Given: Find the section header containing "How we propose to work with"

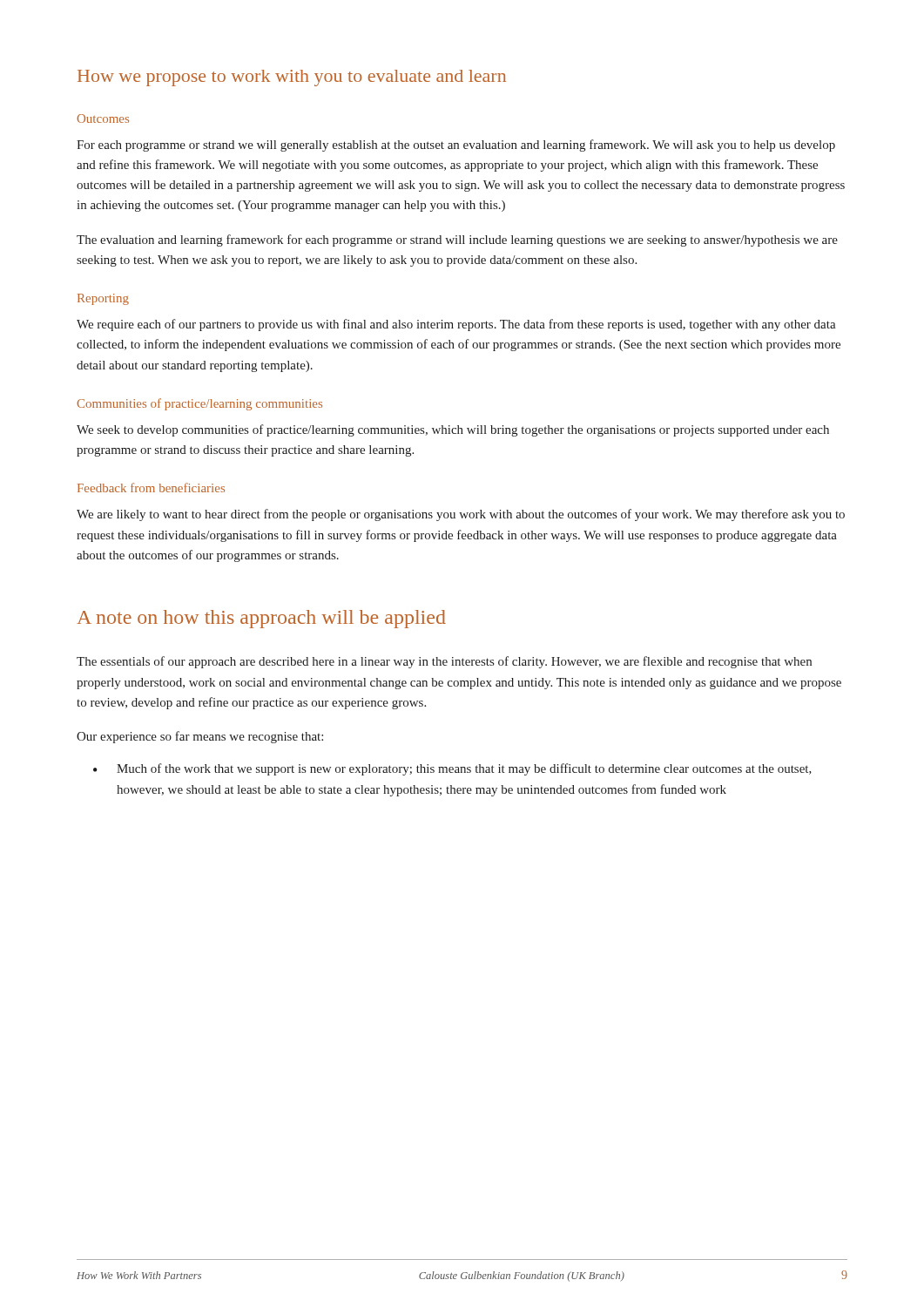Looking at the screenshot, I should [x=462, y=76].
